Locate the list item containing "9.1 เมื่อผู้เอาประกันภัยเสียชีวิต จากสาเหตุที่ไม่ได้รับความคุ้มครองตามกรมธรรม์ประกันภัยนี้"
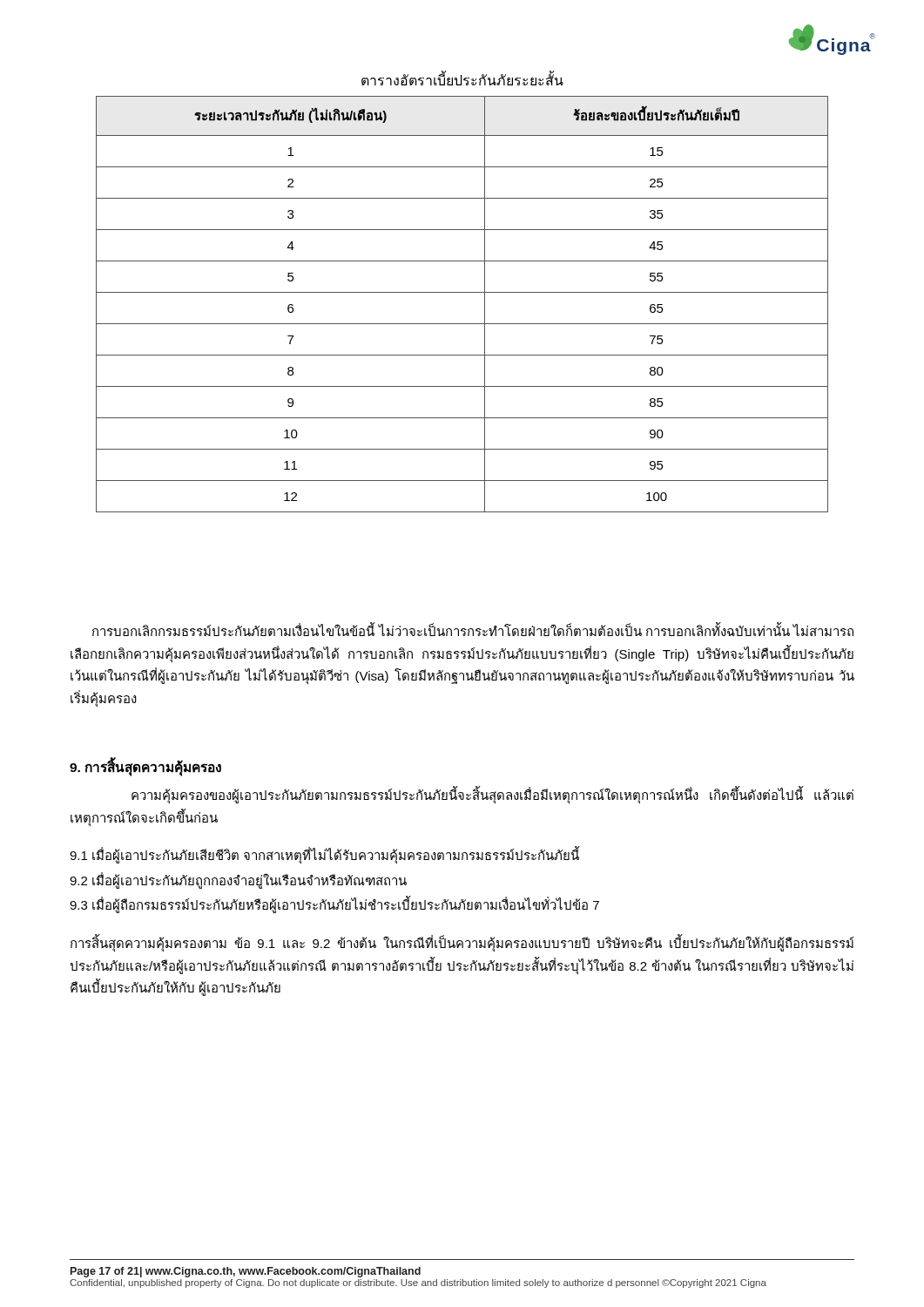The image size is (924, 1307). (x=324, y=855)
